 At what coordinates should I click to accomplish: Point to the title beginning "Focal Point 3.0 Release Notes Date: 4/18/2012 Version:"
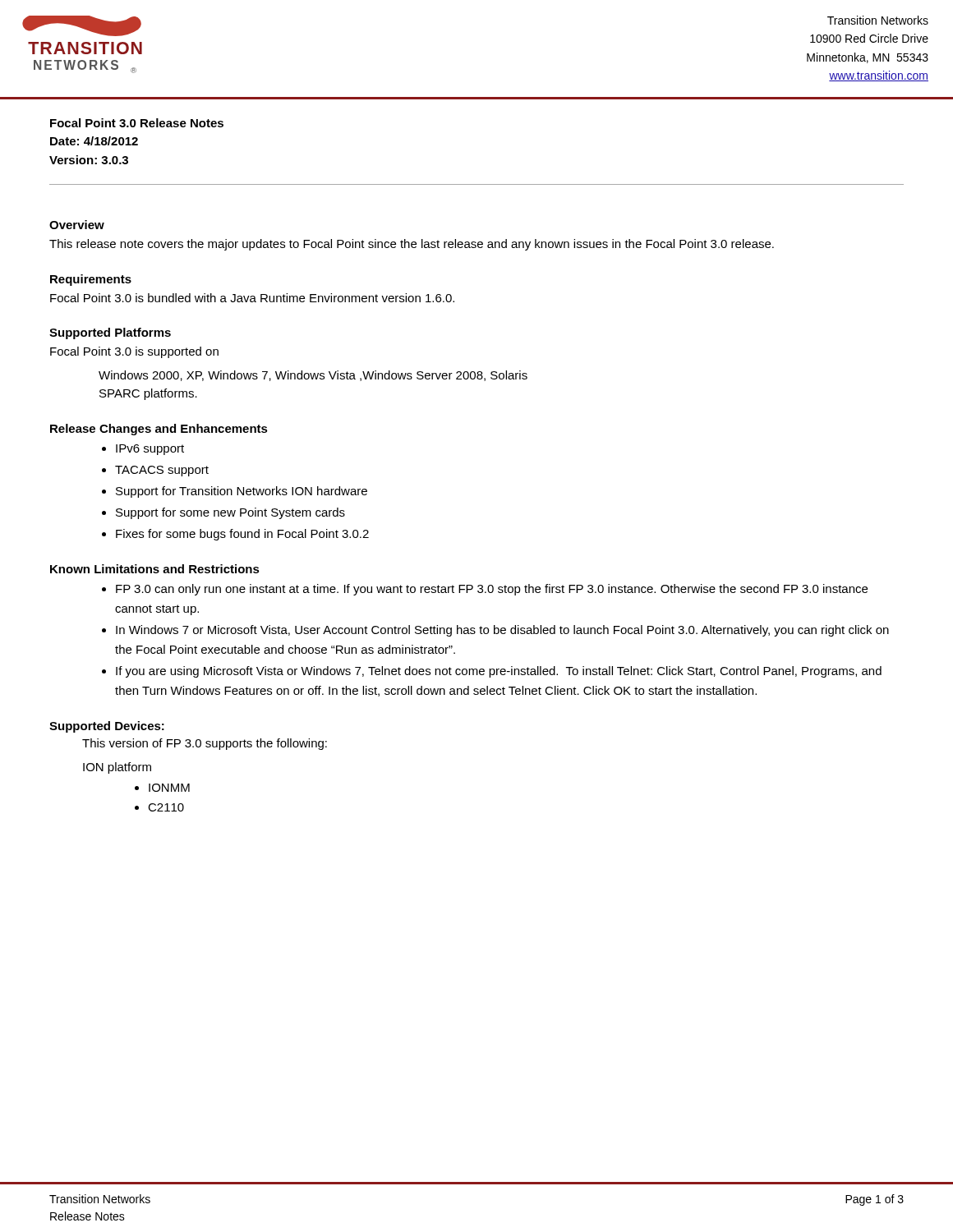coord(137,123)
